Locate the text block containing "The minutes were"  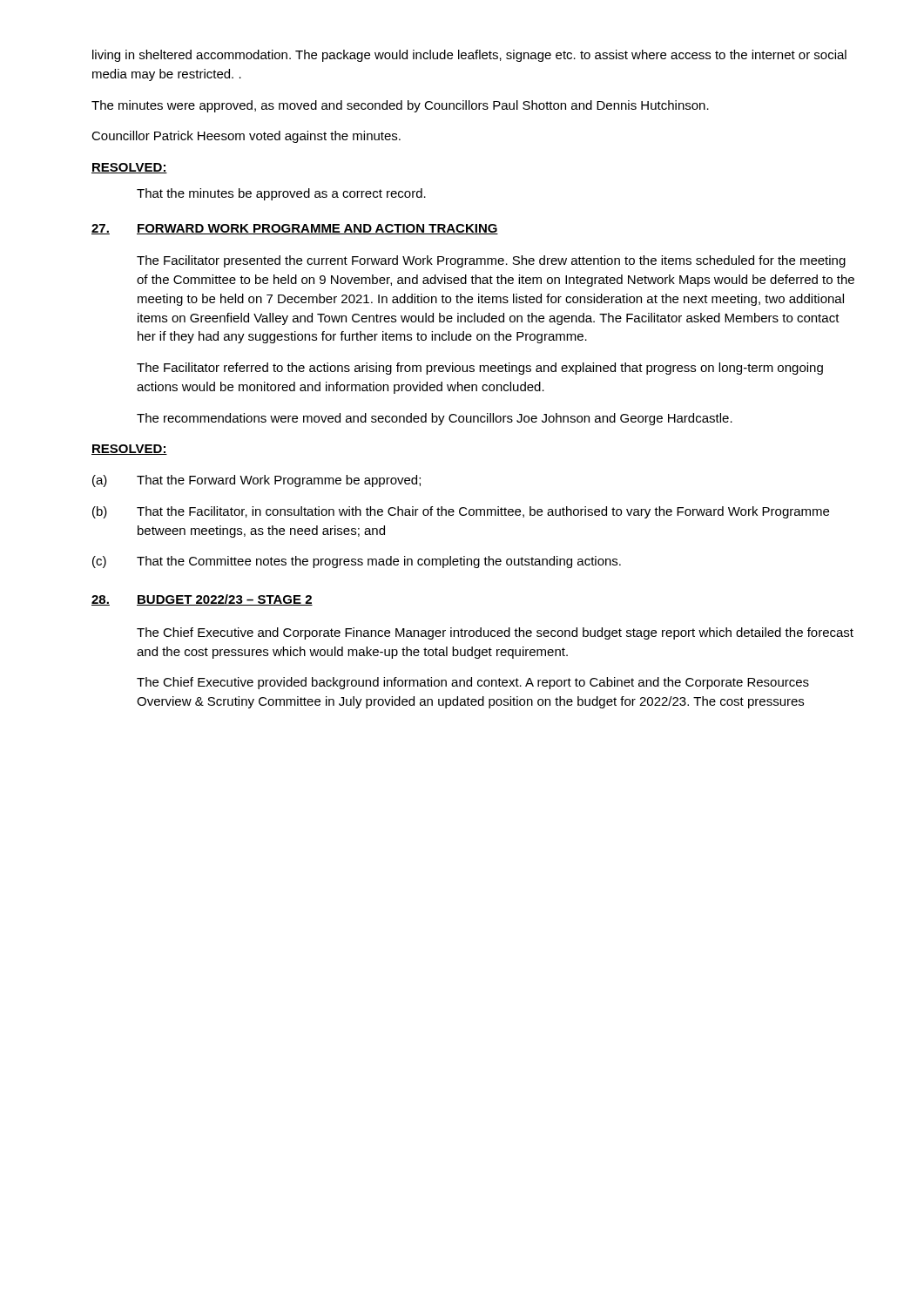[x=400, y=105]
